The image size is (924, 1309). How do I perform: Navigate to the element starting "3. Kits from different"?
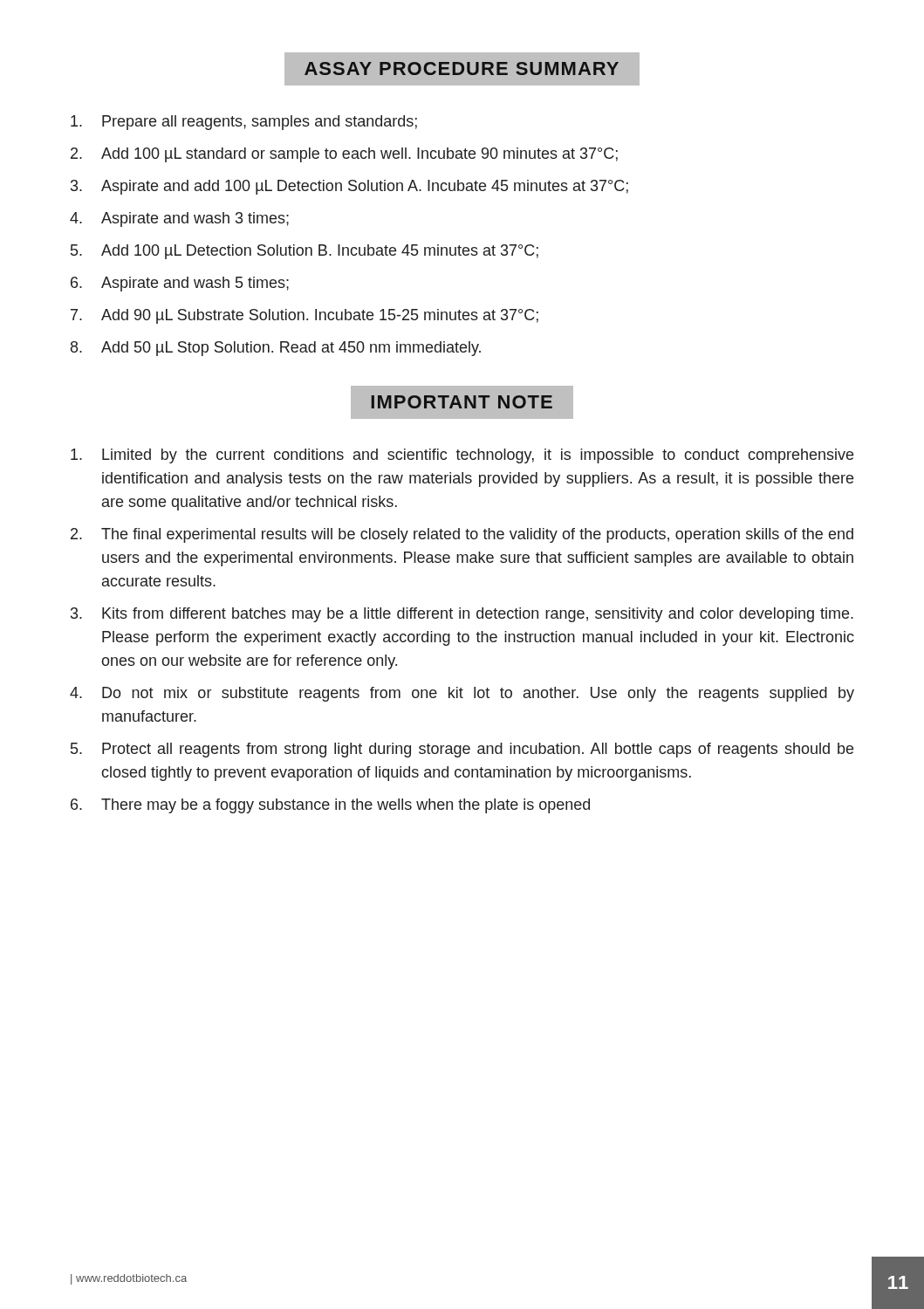click(x=462, y=637)
